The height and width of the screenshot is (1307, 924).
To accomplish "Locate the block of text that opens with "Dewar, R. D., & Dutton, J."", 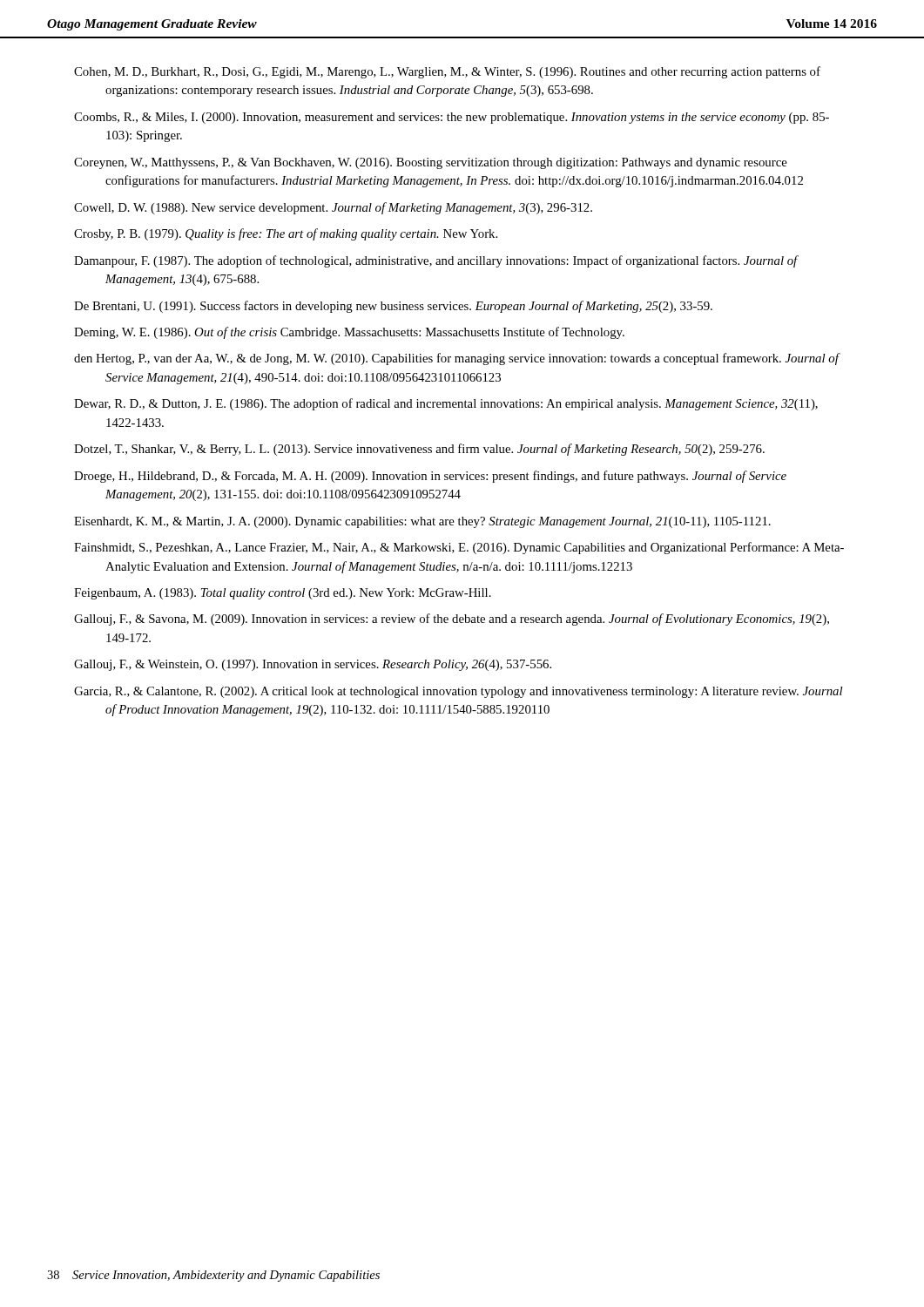I will 462,414.
